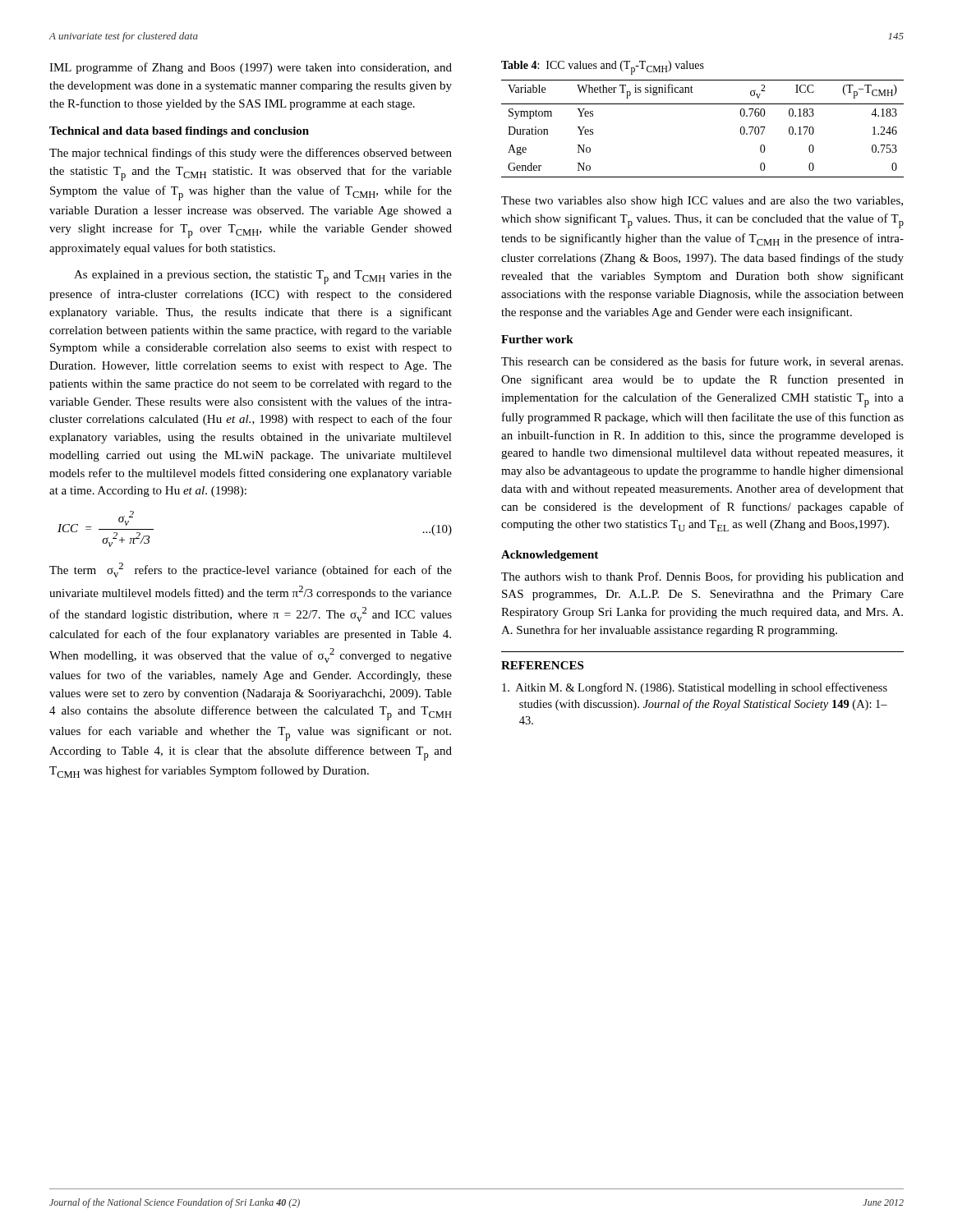Find the text block starting "The major technical findings"
The height and width of the screenshot is (1232, 953).
point(251,201)
